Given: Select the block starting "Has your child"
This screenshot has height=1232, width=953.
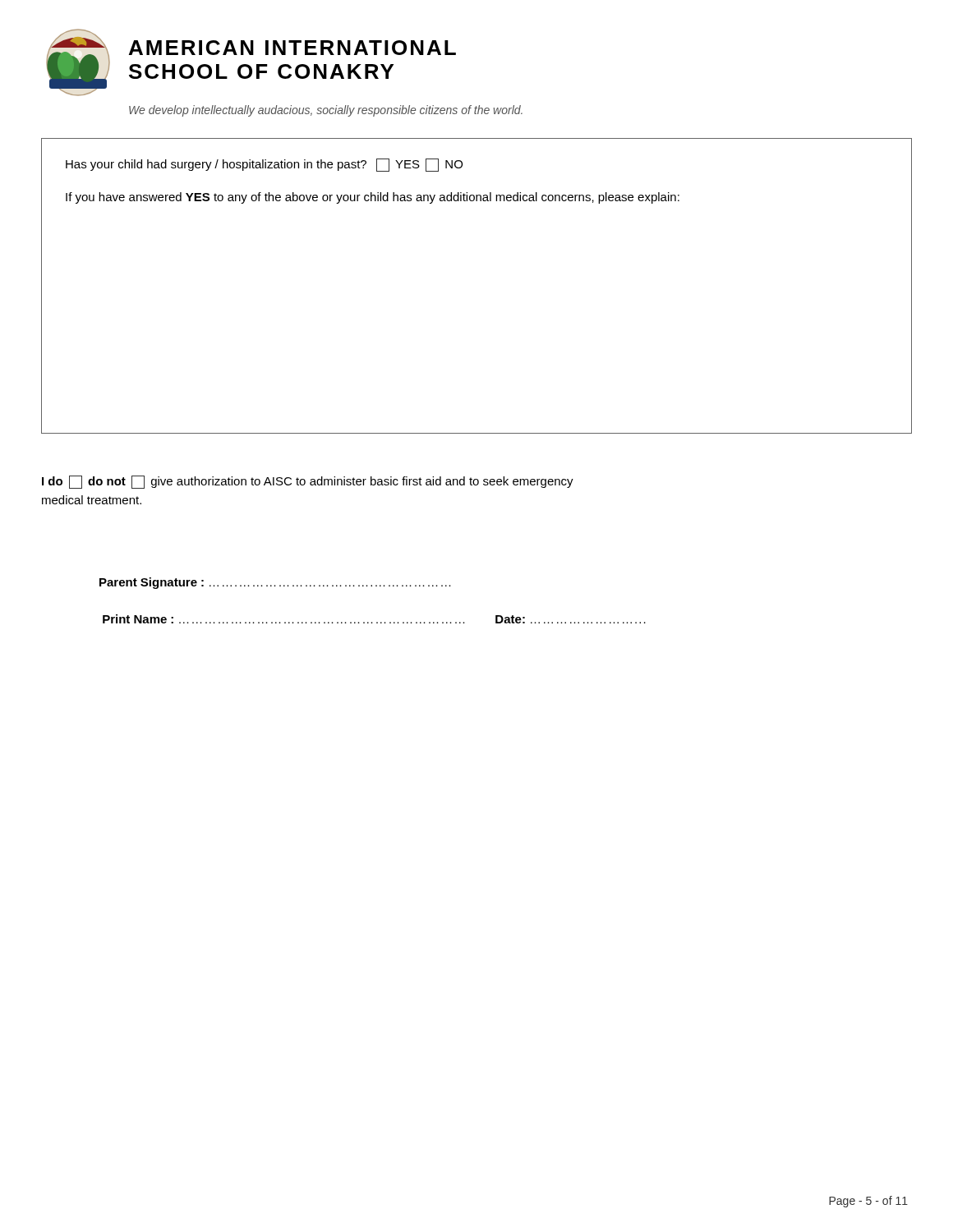Looking at the screenshot, I should click(264, 164).
